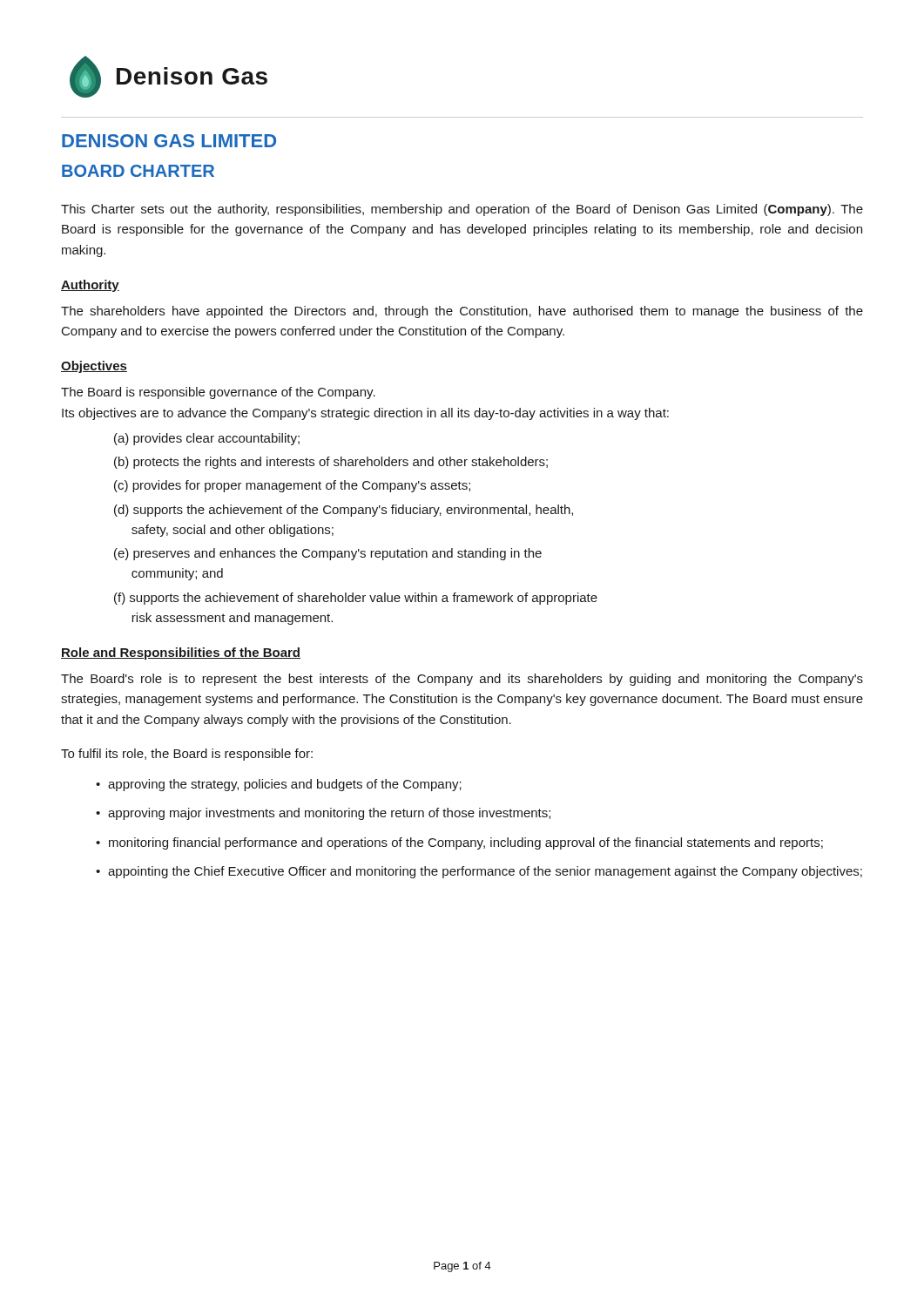
Task: Find "BOARD CHARTER" on this page
Action: pyautogui.click(x=138, y=171)
